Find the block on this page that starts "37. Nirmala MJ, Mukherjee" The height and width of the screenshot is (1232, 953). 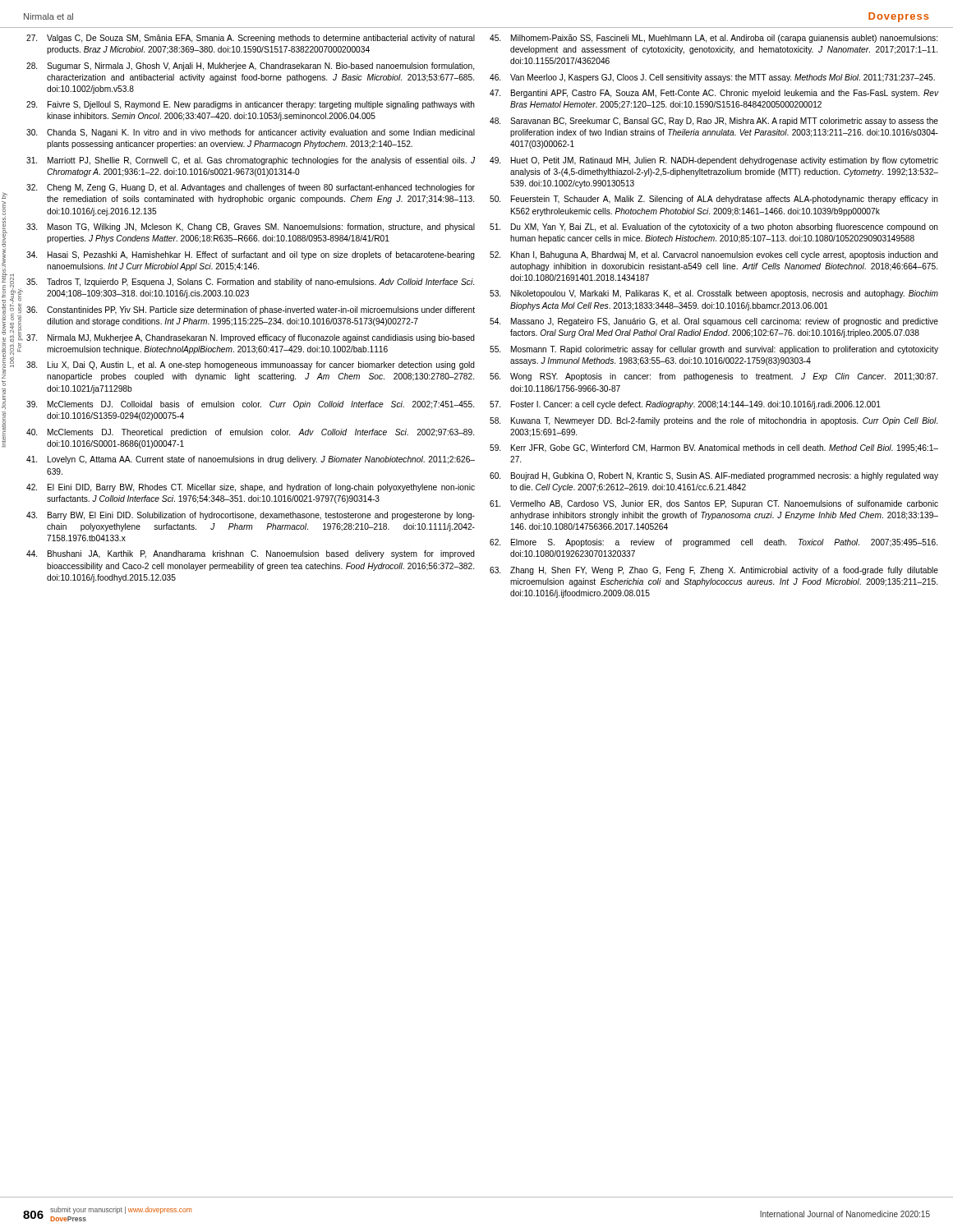[x=251, y=344]
